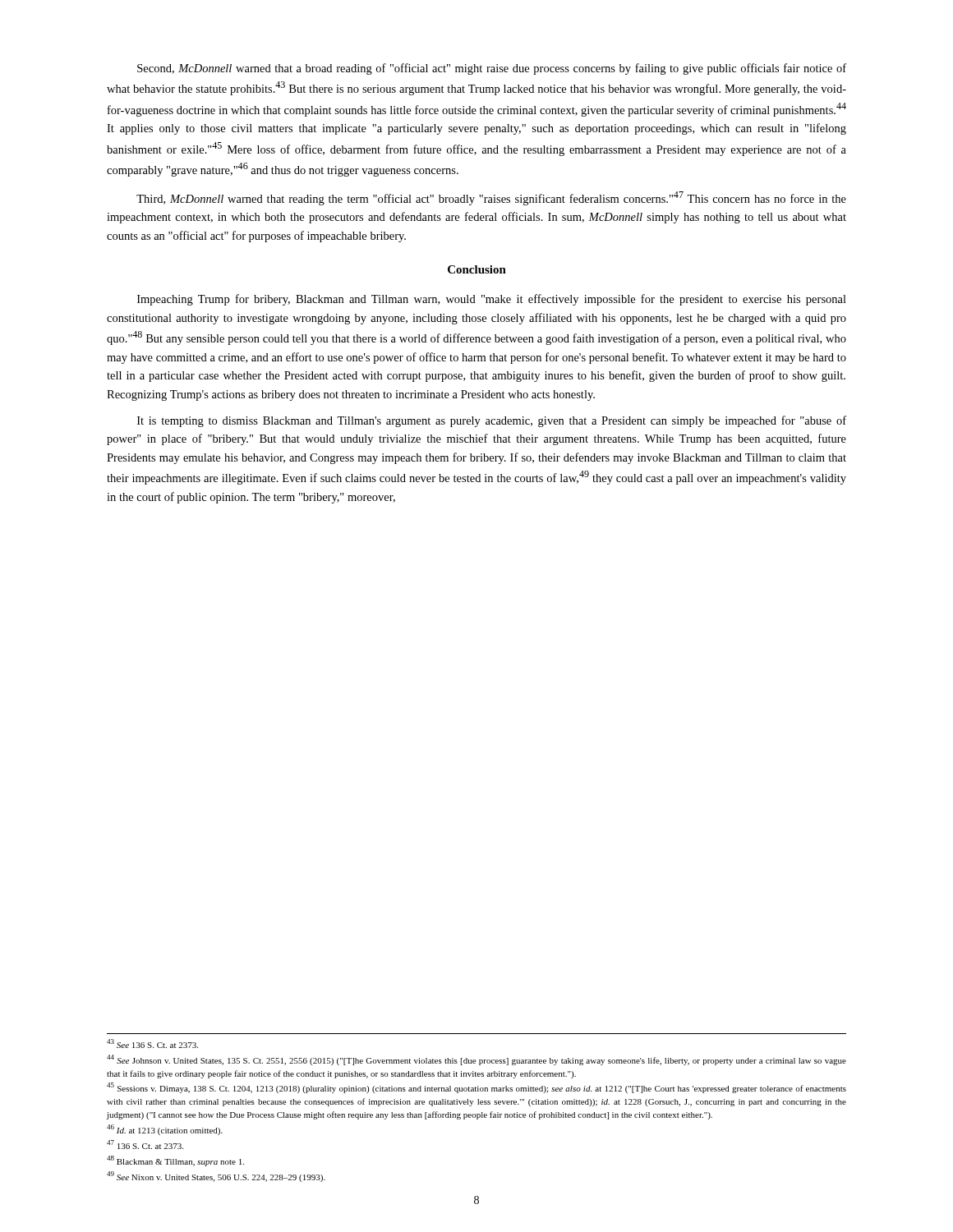Locate the footnote that reads "43 See 136 S. Ct. at 2373."
This screenshot has height=1232, width=953.
pos(153,1044)
